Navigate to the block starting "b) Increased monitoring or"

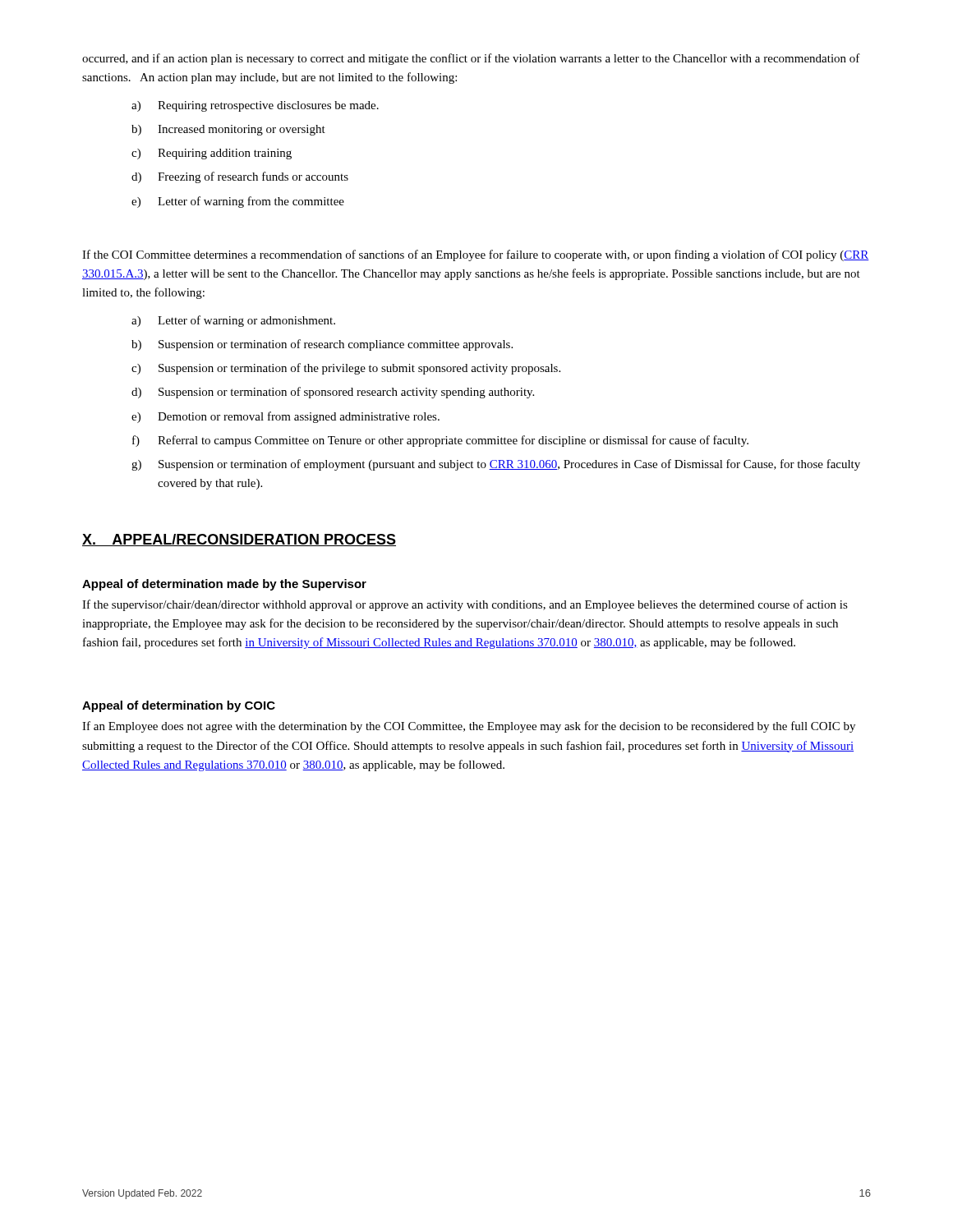click(x=228, y=129)
